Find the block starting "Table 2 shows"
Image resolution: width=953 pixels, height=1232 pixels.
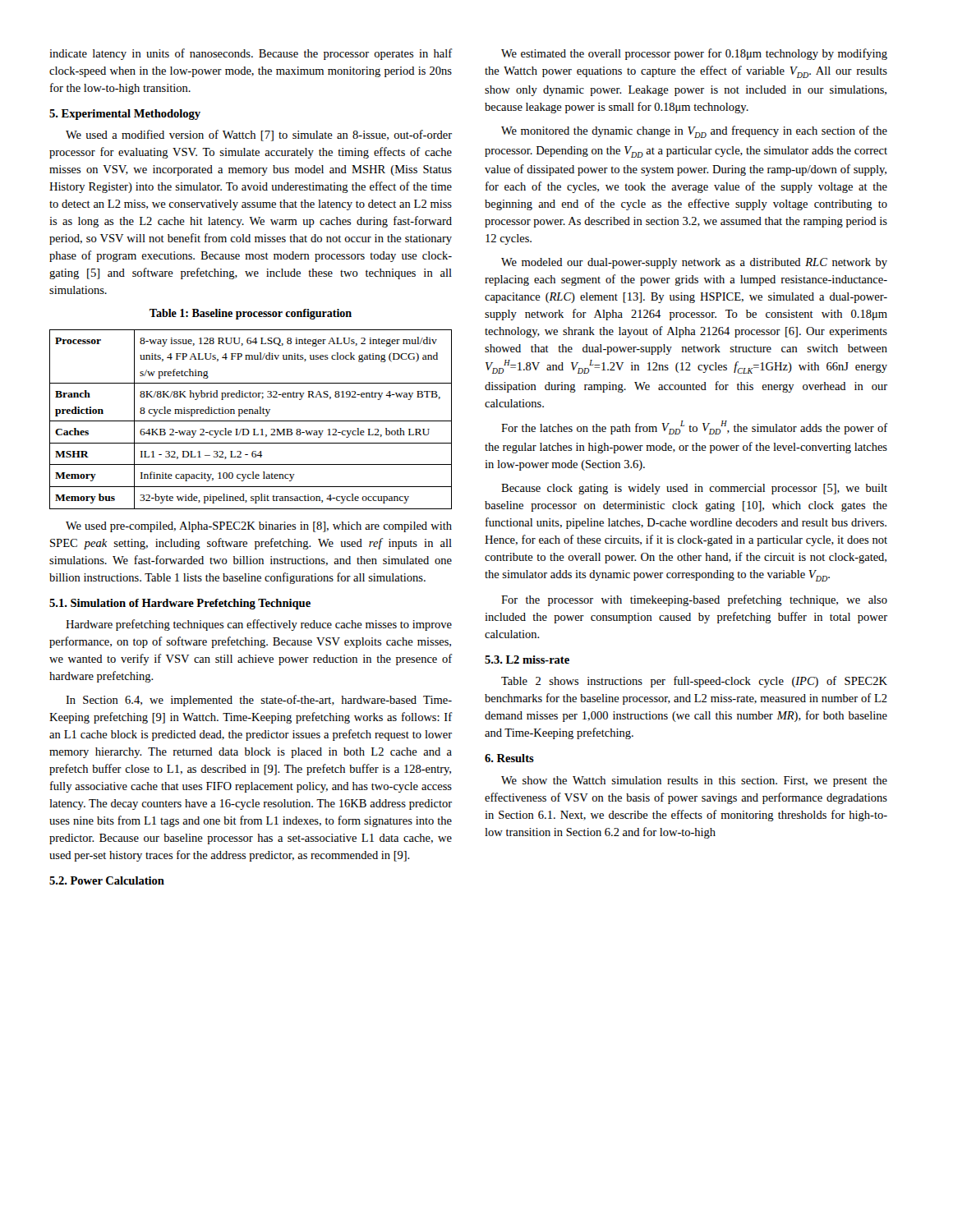point(686,708)
